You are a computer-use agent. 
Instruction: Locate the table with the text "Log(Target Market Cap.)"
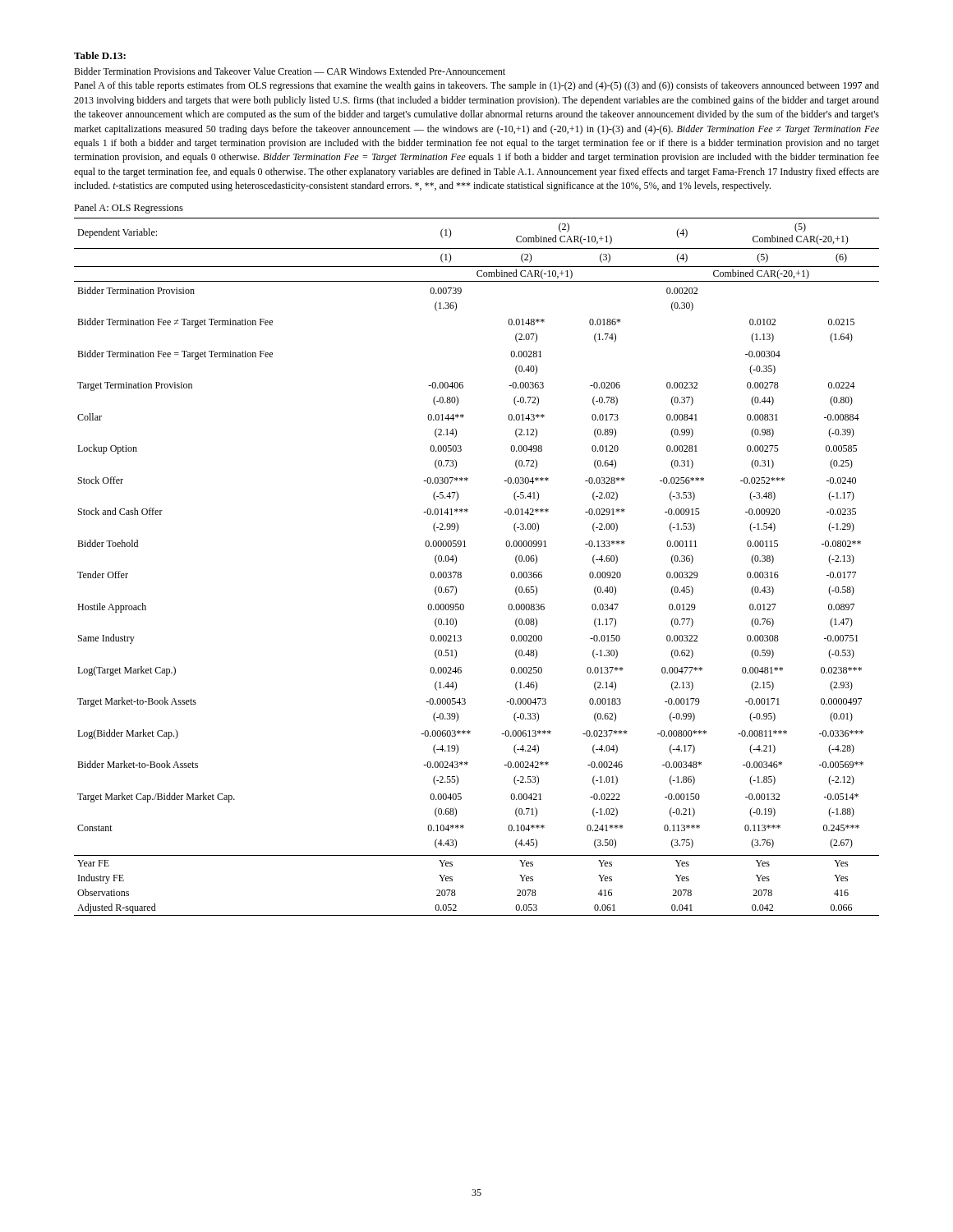coord(476,559)
